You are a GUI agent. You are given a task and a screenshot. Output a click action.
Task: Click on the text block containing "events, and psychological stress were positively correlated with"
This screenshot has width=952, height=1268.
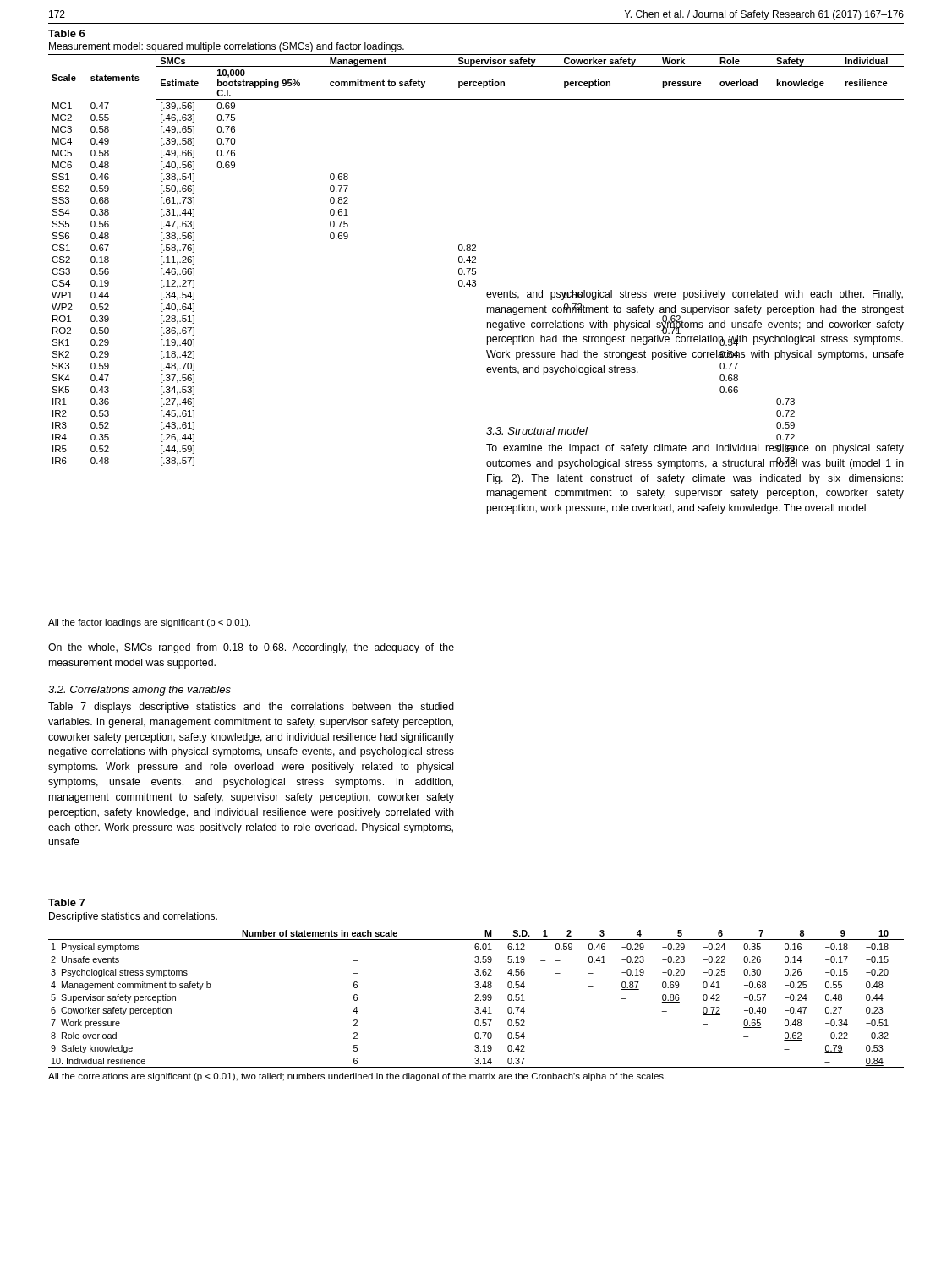tap(695, 332)
